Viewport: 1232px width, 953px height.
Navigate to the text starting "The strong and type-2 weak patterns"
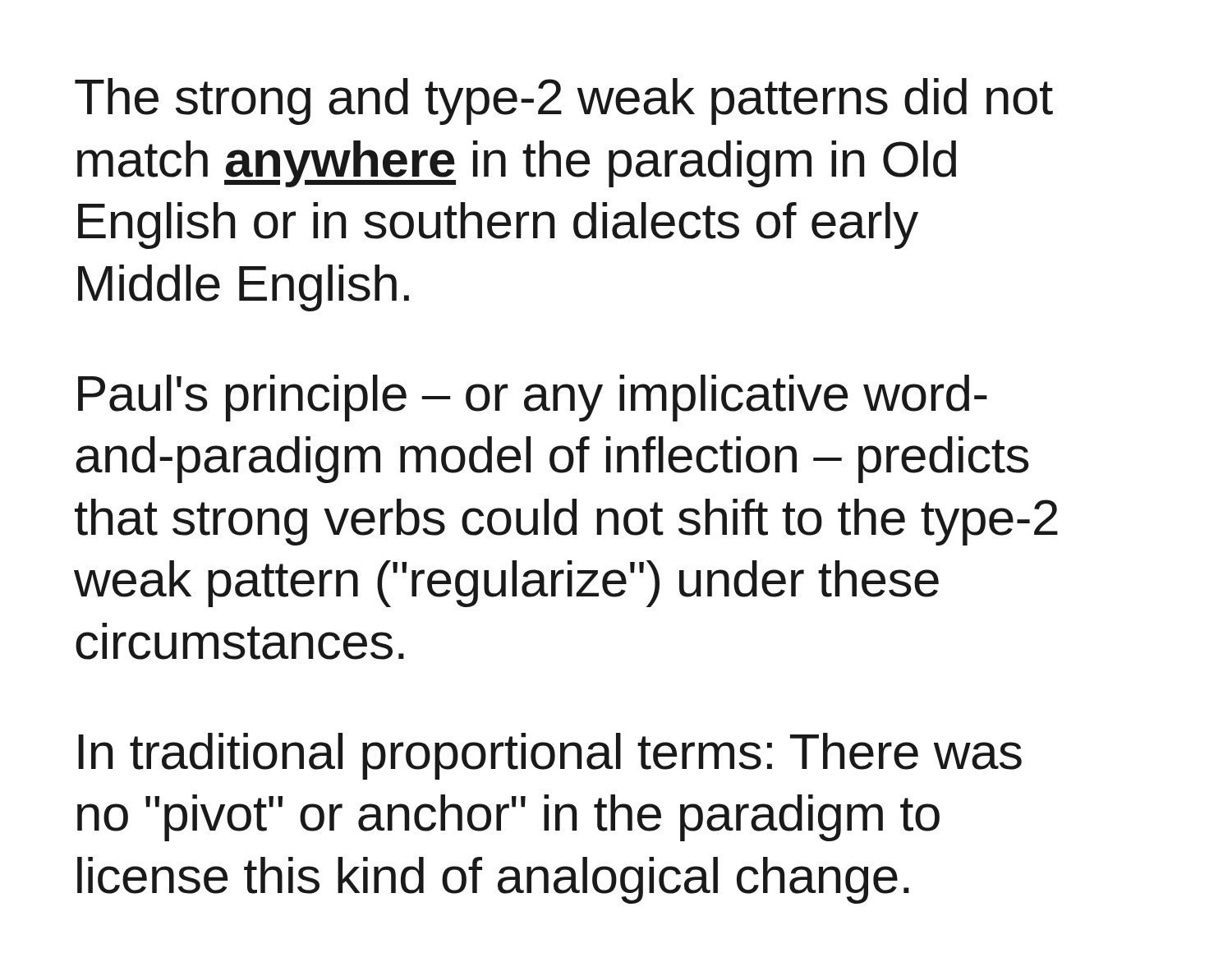tap(563, 190)
